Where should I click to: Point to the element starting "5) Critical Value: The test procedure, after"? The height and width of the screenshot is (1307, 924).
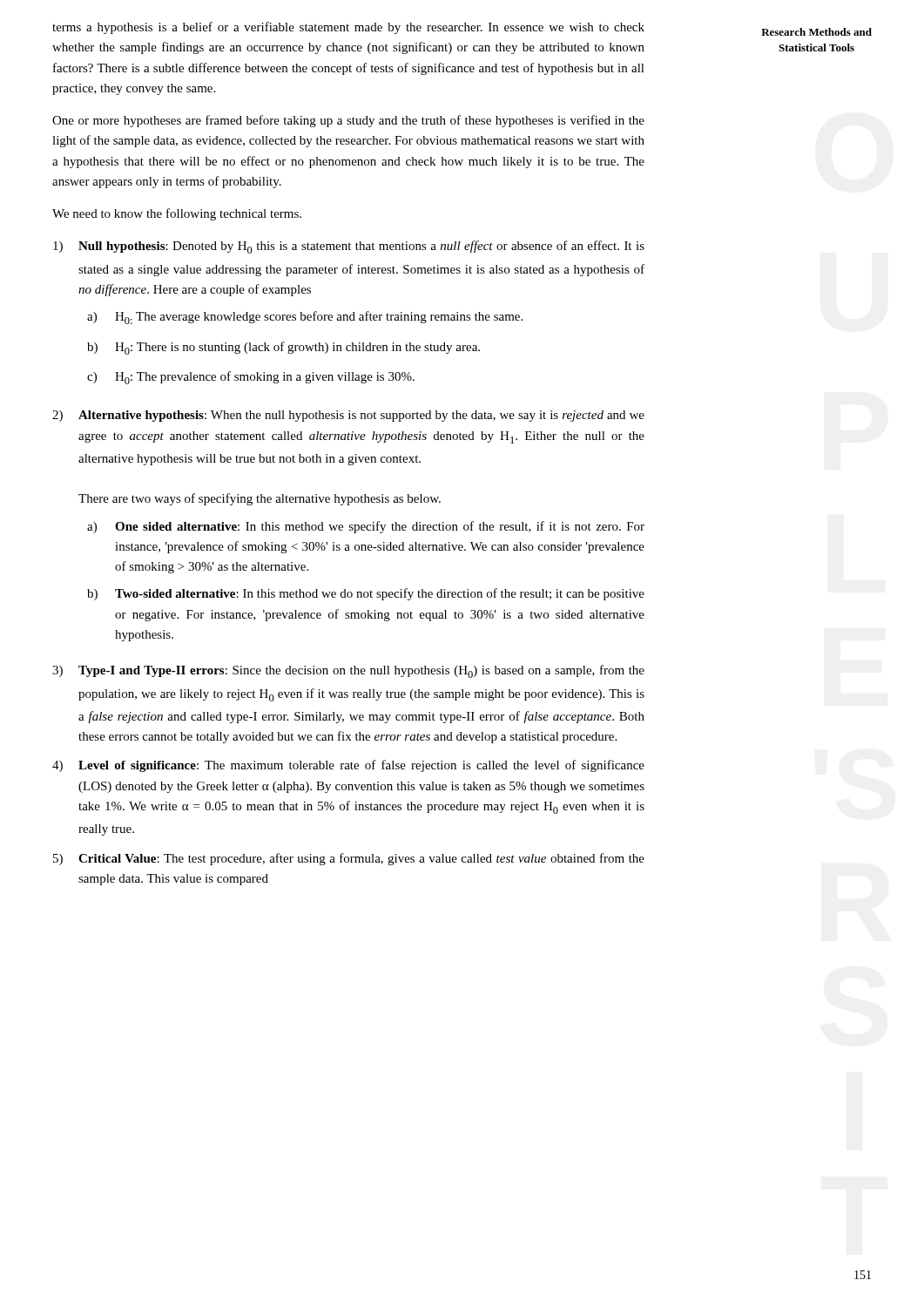coord(348,869)
